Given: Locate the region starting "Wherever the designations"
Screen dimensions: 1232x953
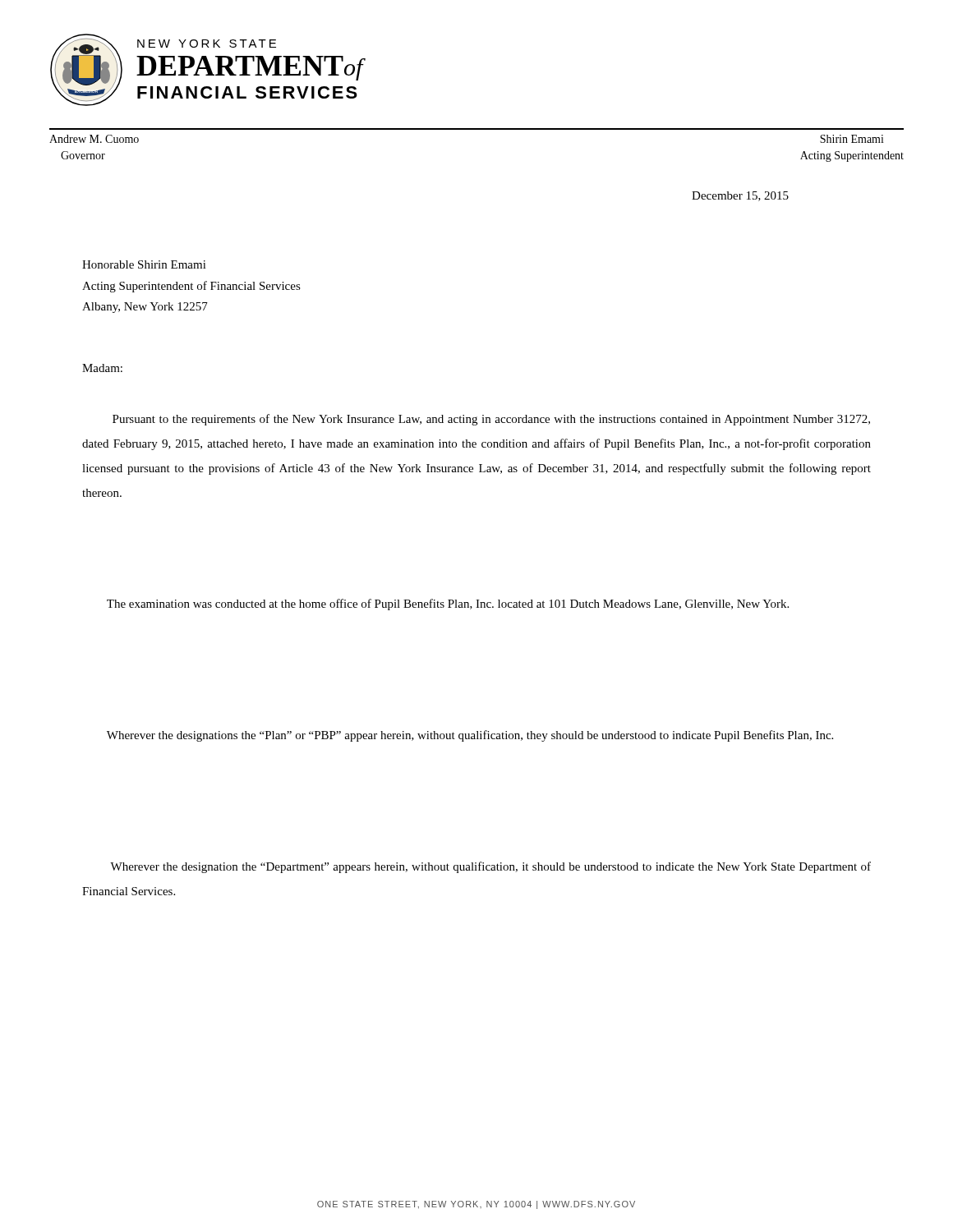Looking at the screenshot, I should (x=458, y=735).
